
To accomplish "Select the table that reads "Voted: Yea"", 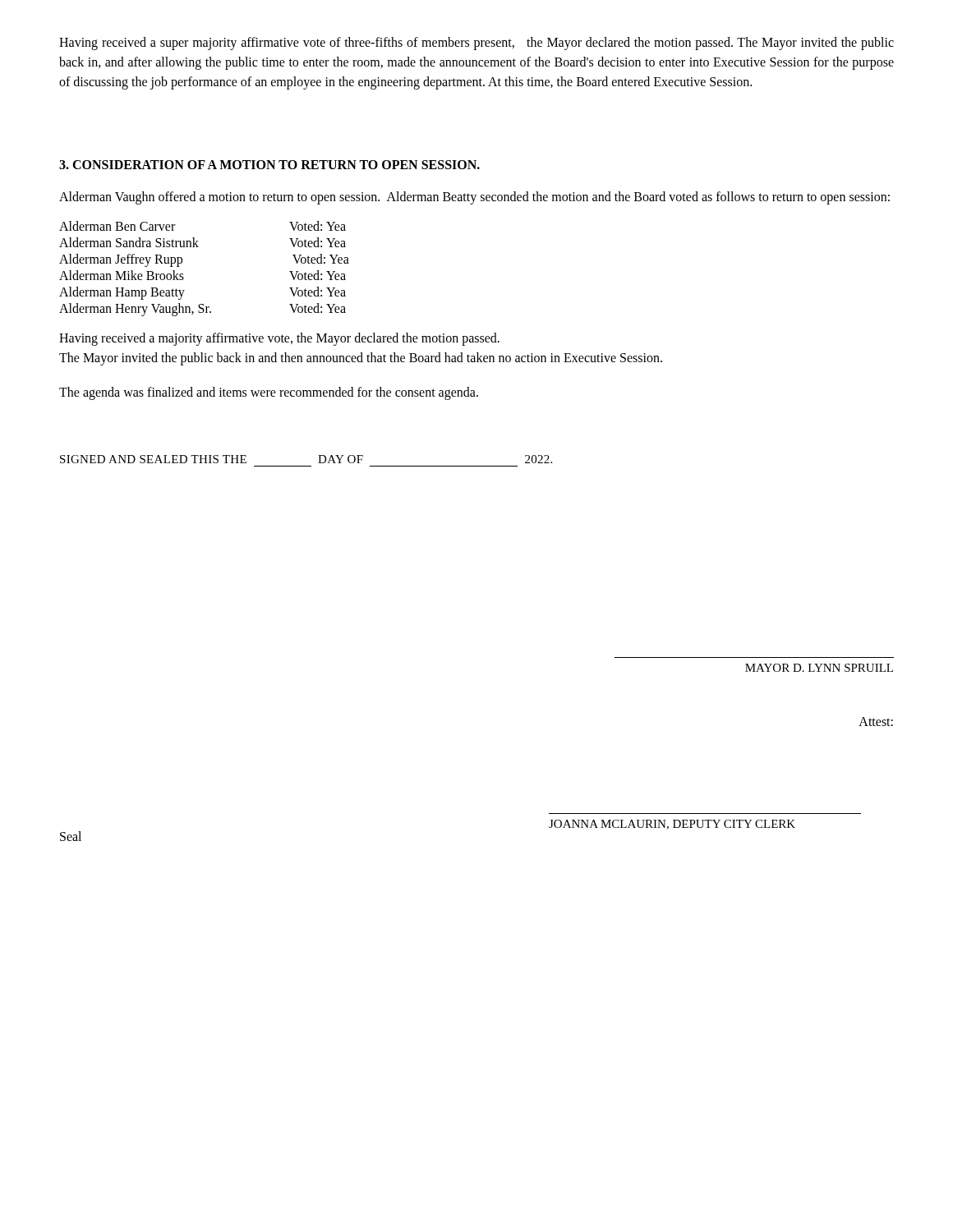I will coord(476,268).
